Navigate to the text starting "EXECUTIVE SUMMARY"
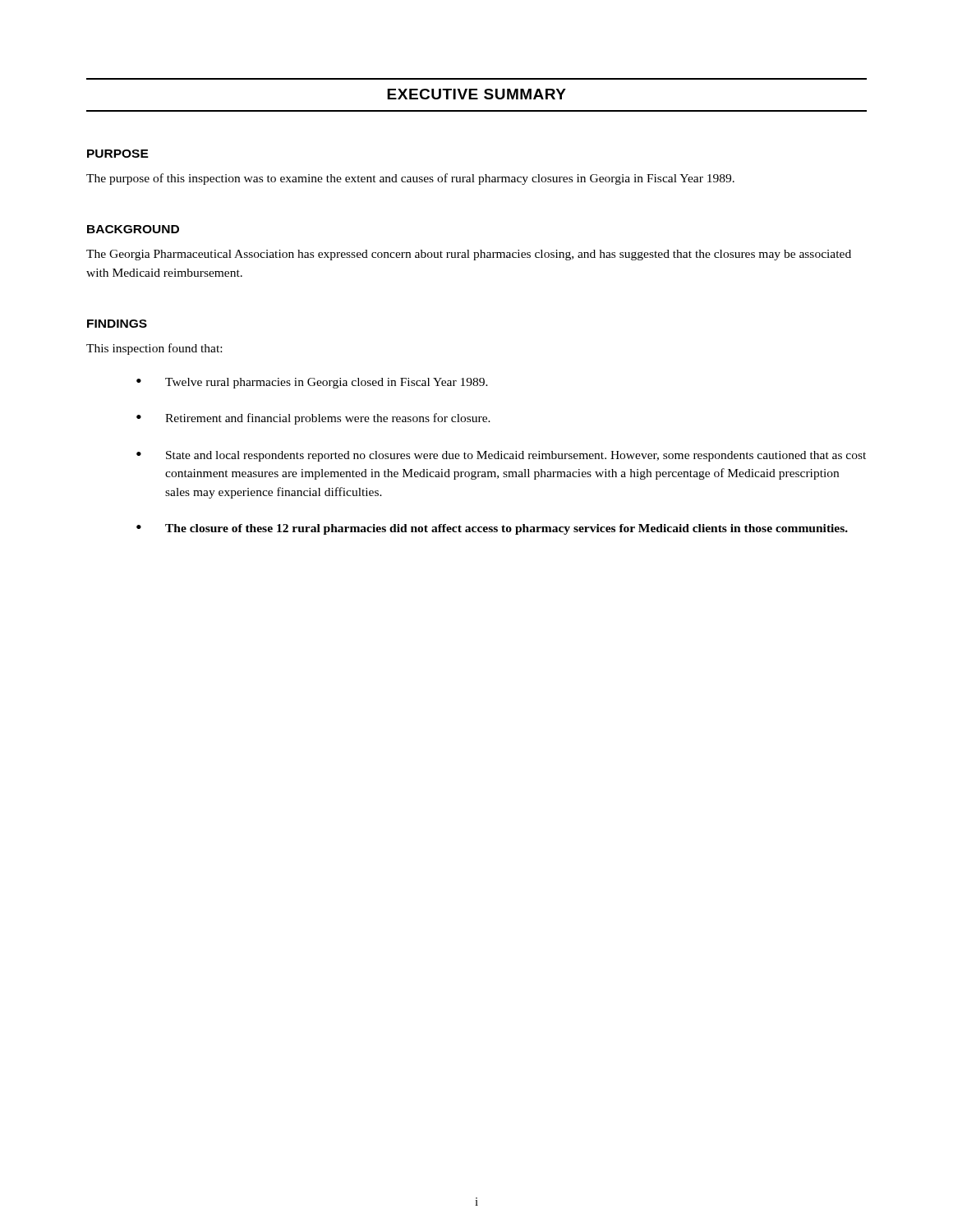The height and width of the screenshot is (1232, 953). (x=476, y=94)
